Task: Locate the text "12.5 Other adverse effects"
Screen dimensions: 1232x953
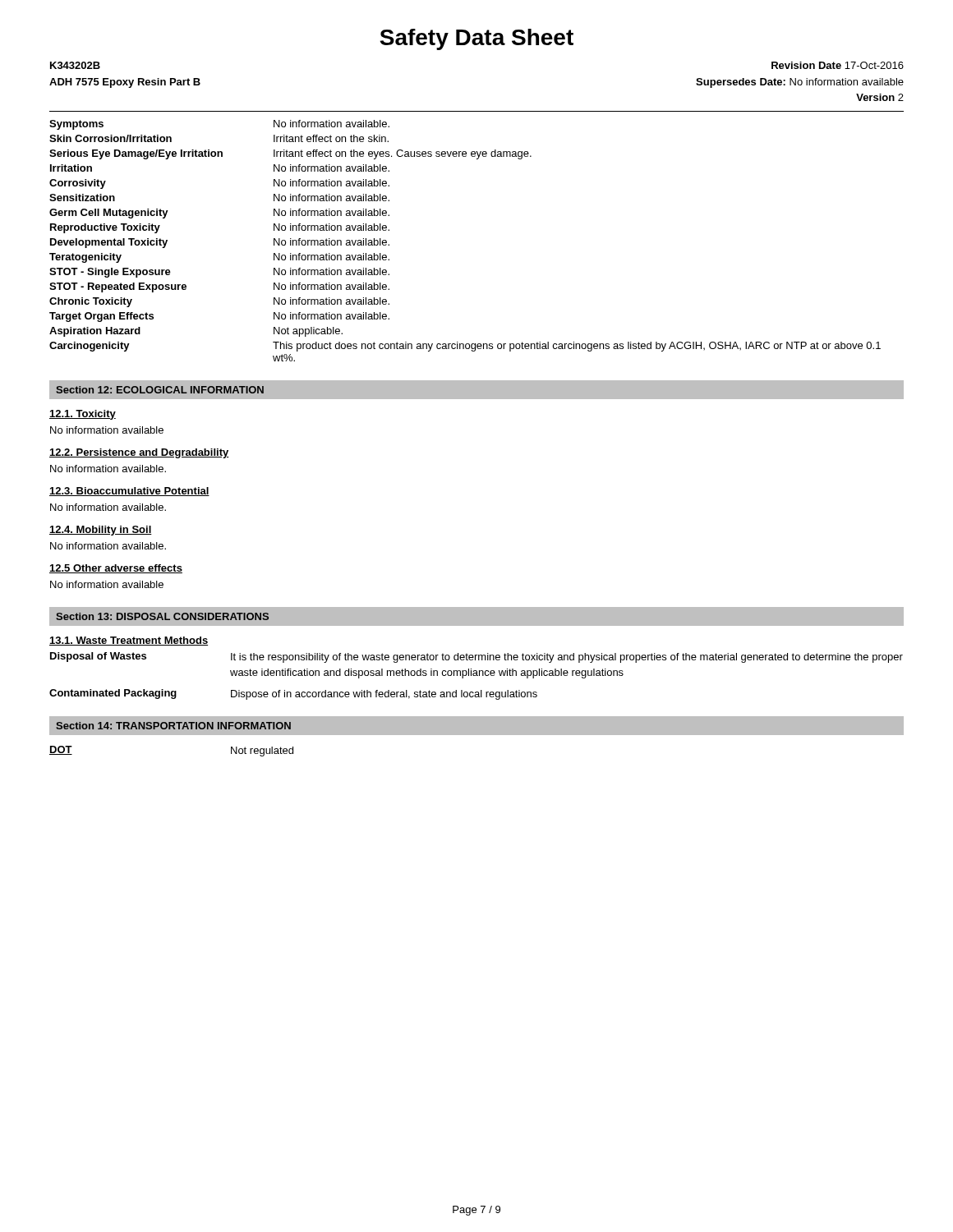Action: [116, 568]
